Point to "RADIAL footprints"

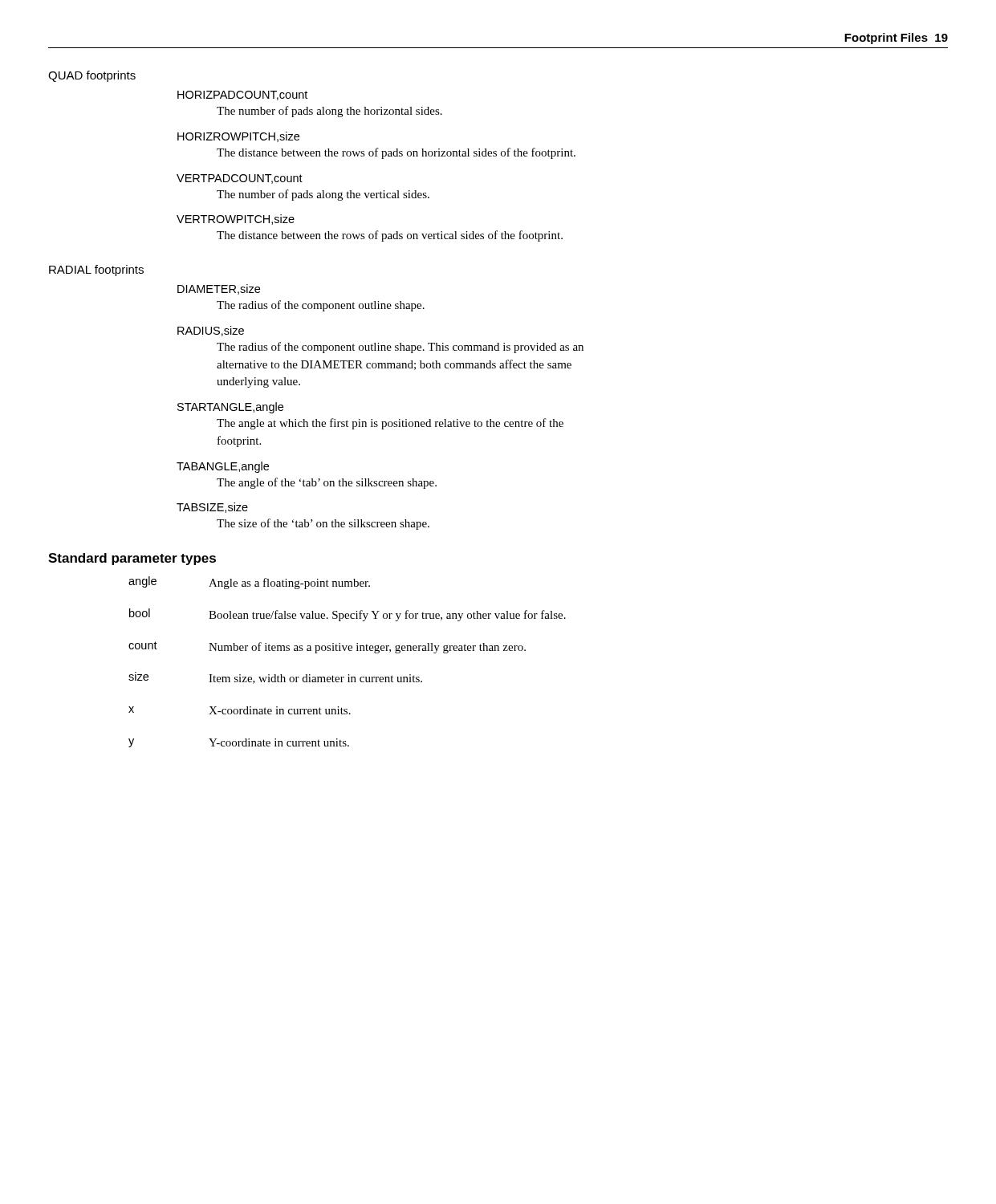(x=96, y=269)
